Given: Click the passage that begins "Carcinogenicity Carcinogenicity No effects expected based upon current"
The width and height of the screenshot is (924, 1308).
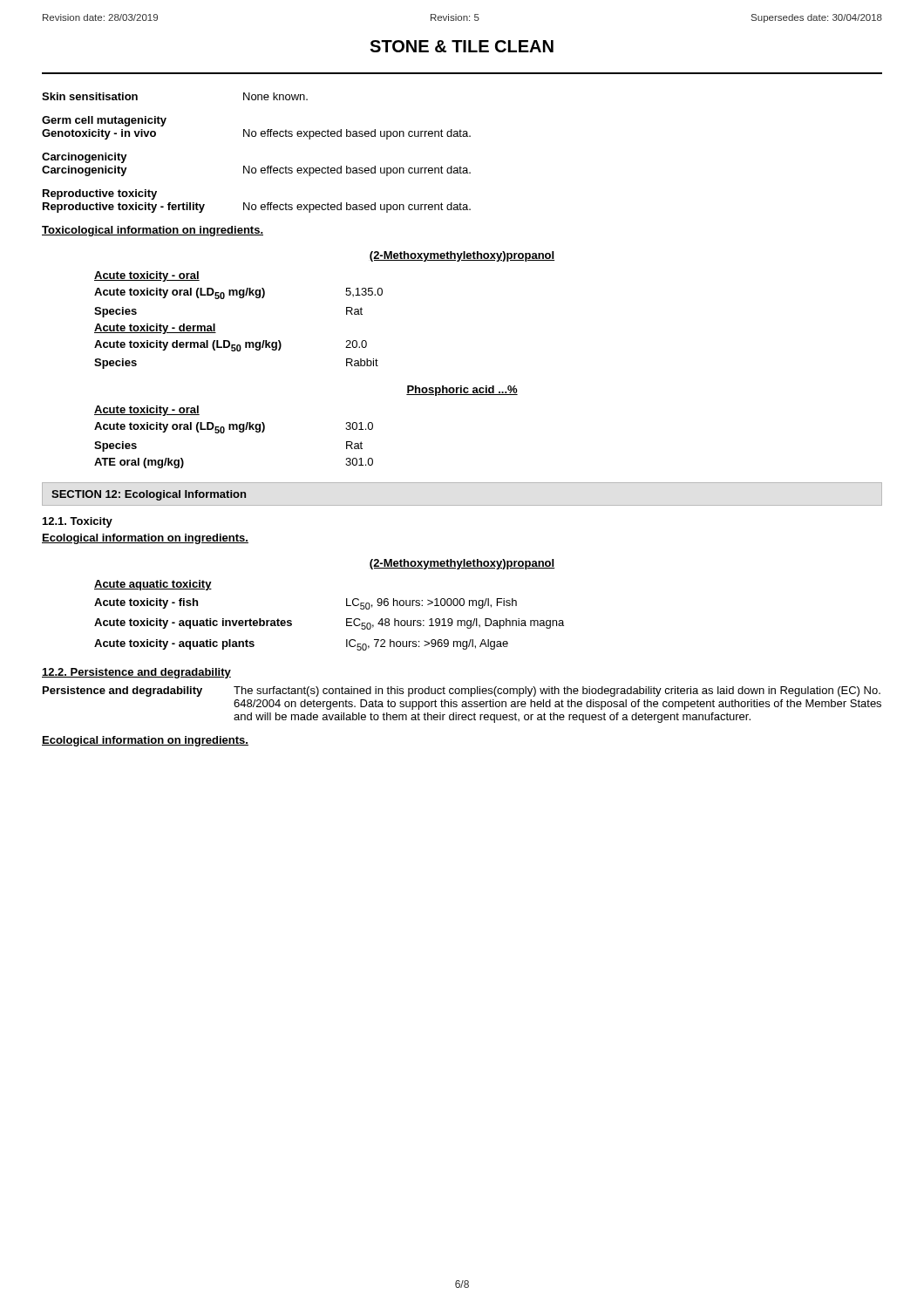Looking at the screenshot, I should (462, 163).
